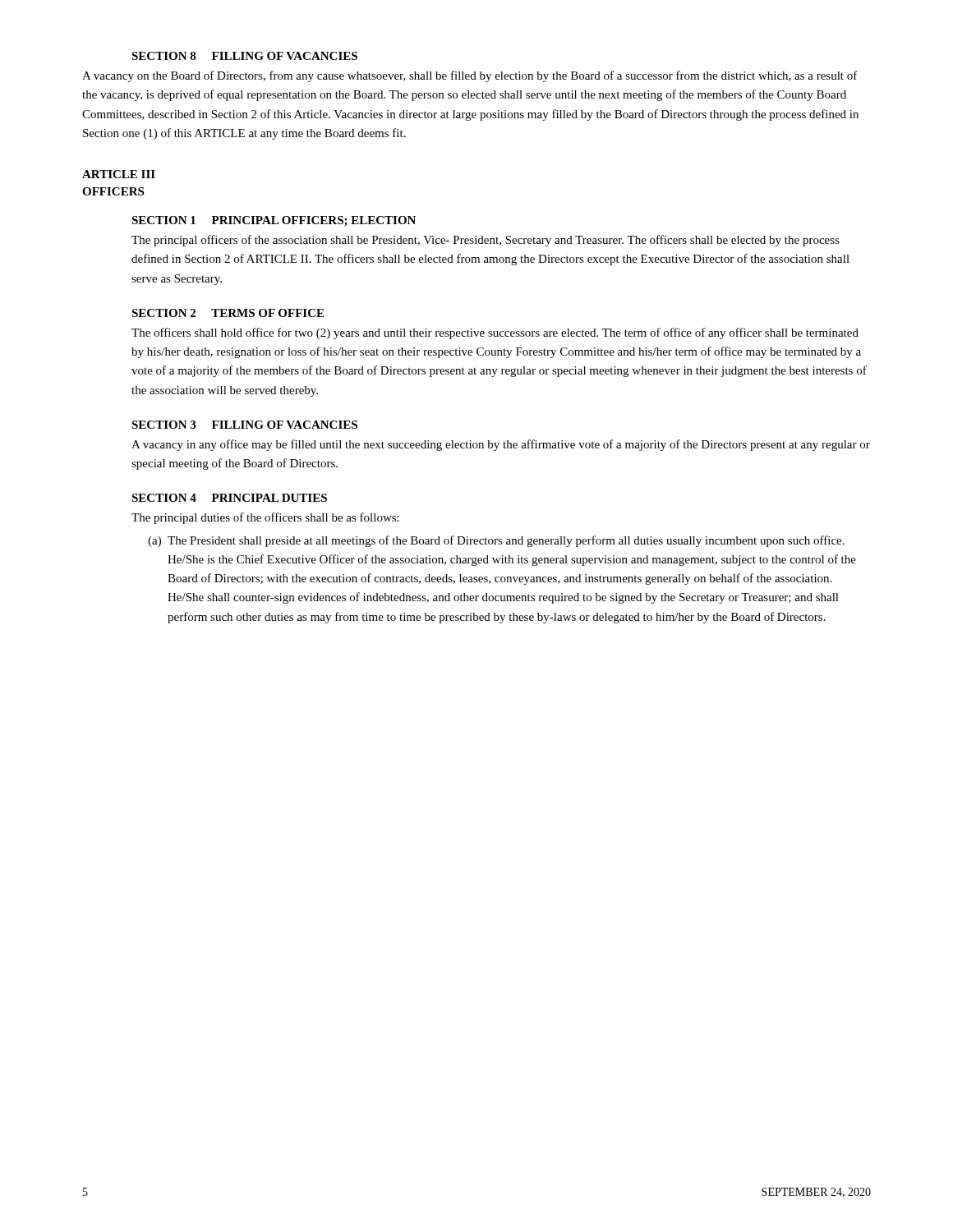Click the passage that begins "The officers shall hold"
The width and height of the screenshot is (953, 1232).
click(501, 362)
